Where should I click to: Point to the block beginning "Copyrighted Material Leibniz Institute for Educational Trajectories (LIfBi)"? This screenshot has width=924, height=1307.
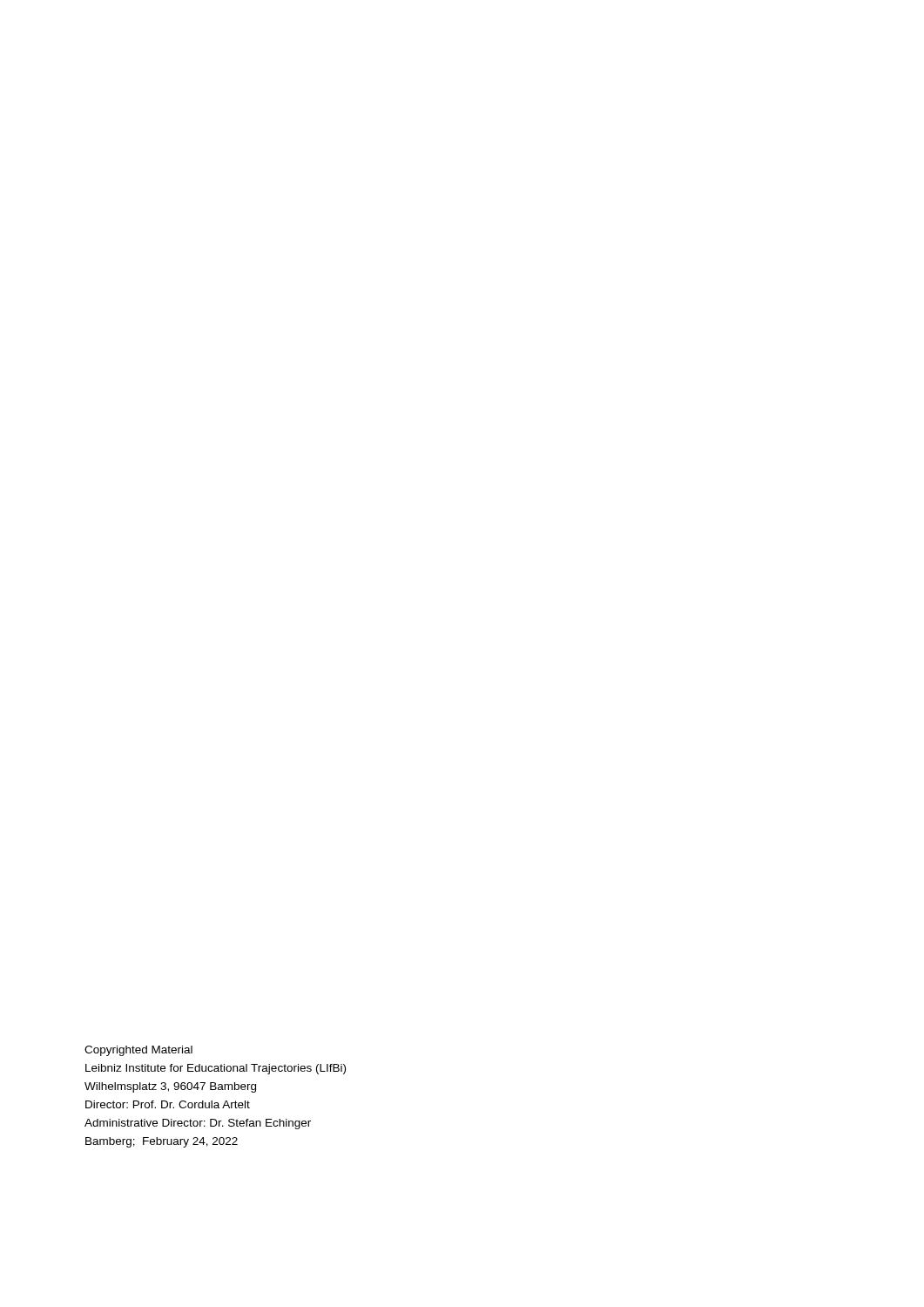coord(215,1095)
